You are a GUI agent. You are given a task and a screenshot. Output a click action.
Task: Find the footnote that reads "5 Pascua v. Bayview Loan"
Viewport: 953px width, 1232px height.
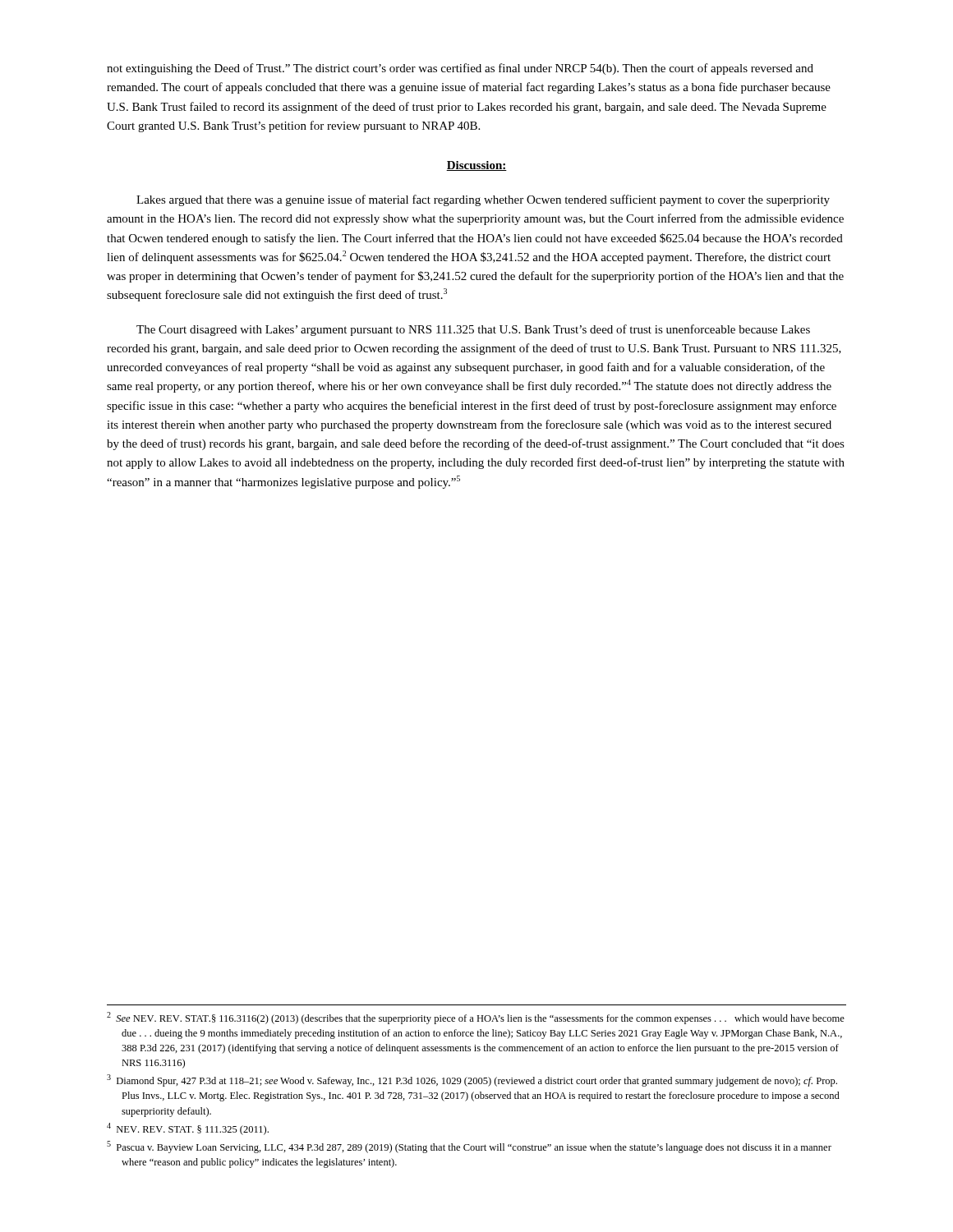coord(469,1154)
